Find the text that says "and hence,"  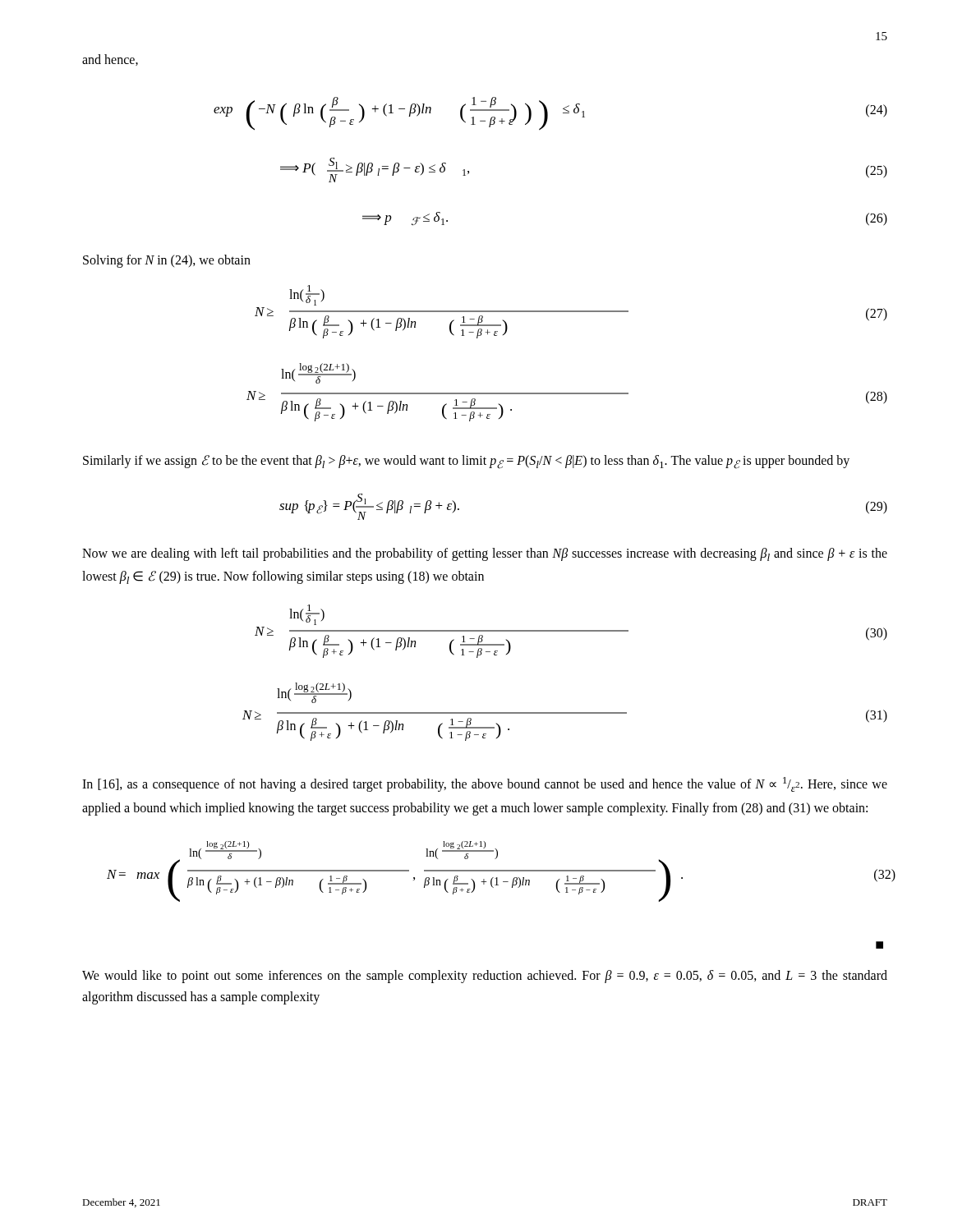110,60
